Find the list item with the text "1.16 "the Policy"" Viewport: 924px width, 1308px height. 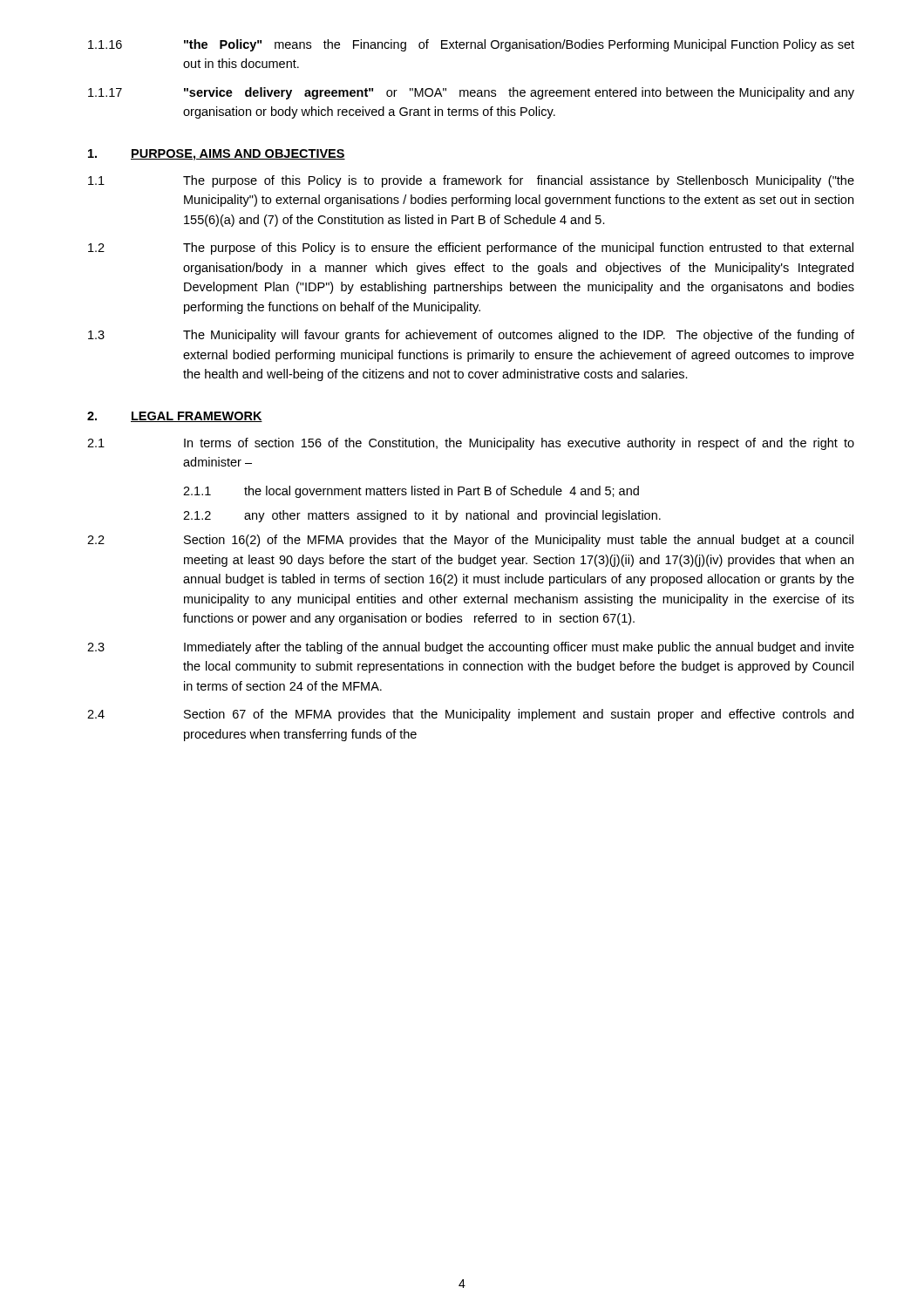[x=471, y=54]
